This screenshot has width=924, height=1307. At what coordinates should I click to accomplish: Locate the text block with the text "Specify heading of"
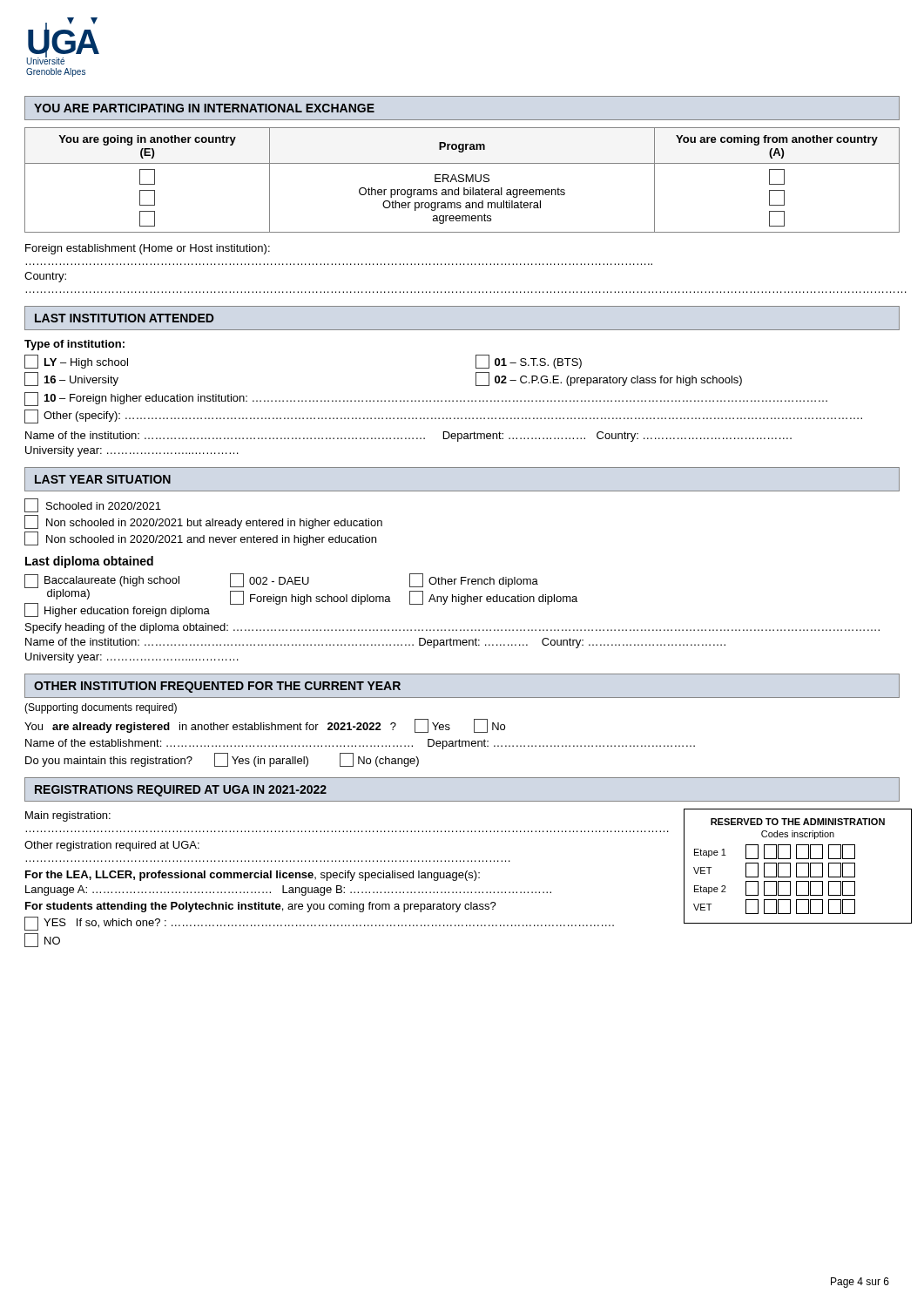point(452,627)
